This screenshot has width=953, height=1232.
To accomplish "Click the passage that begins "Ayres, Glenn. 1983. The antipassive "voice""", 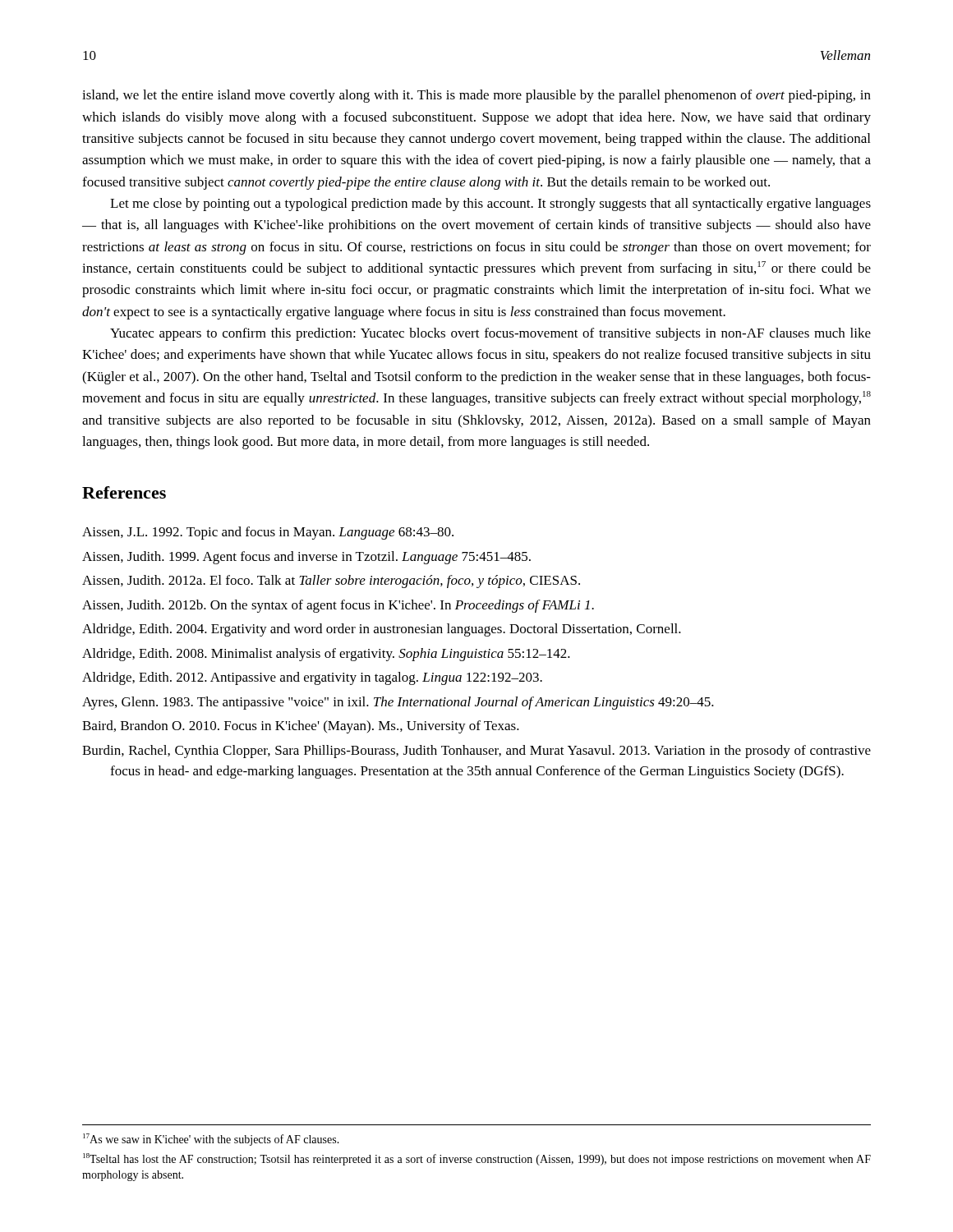I will click(x=398, y=702).
